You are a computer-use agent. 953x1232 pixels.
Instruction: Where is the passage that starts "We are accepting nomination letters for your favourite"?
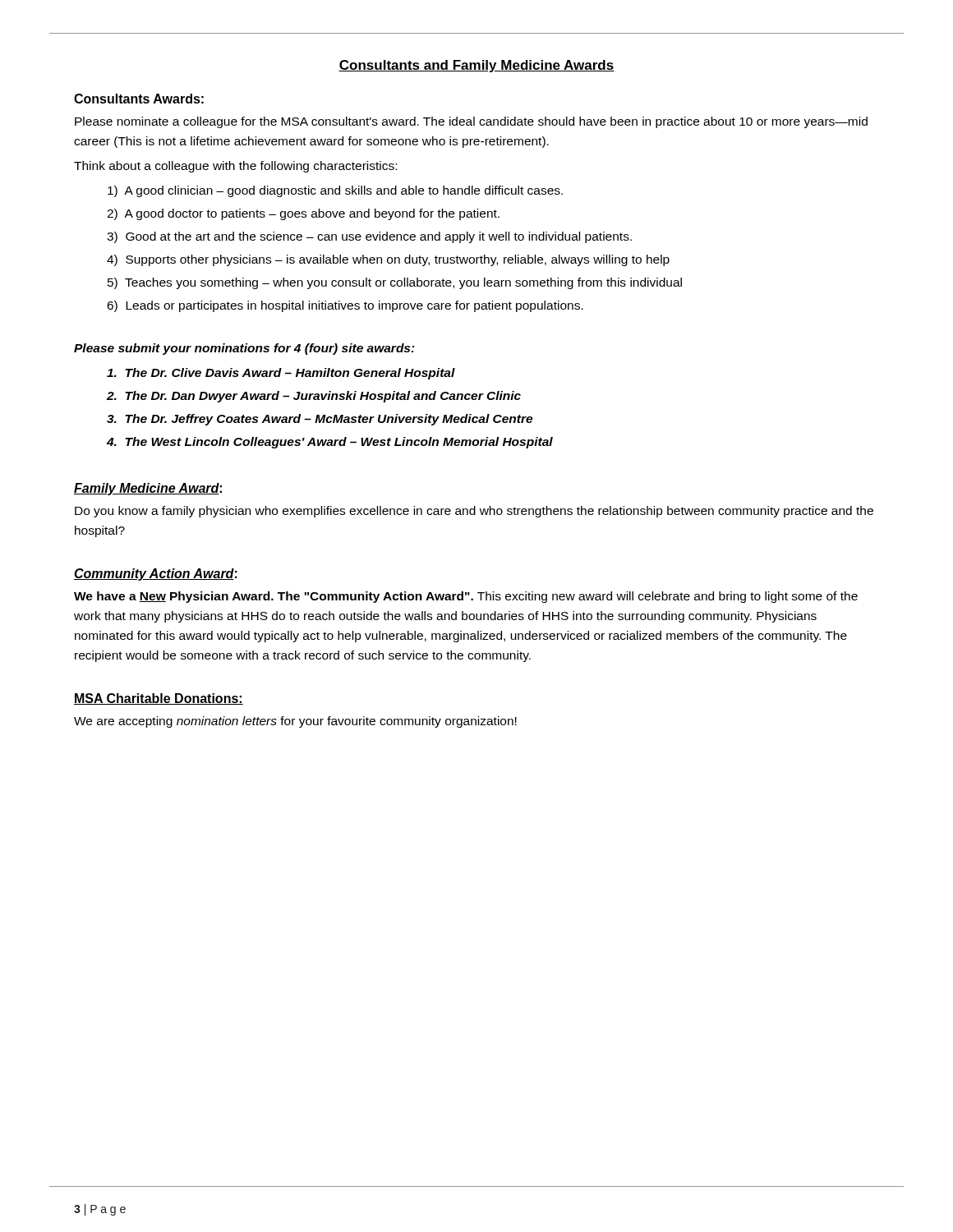(296, 721)
